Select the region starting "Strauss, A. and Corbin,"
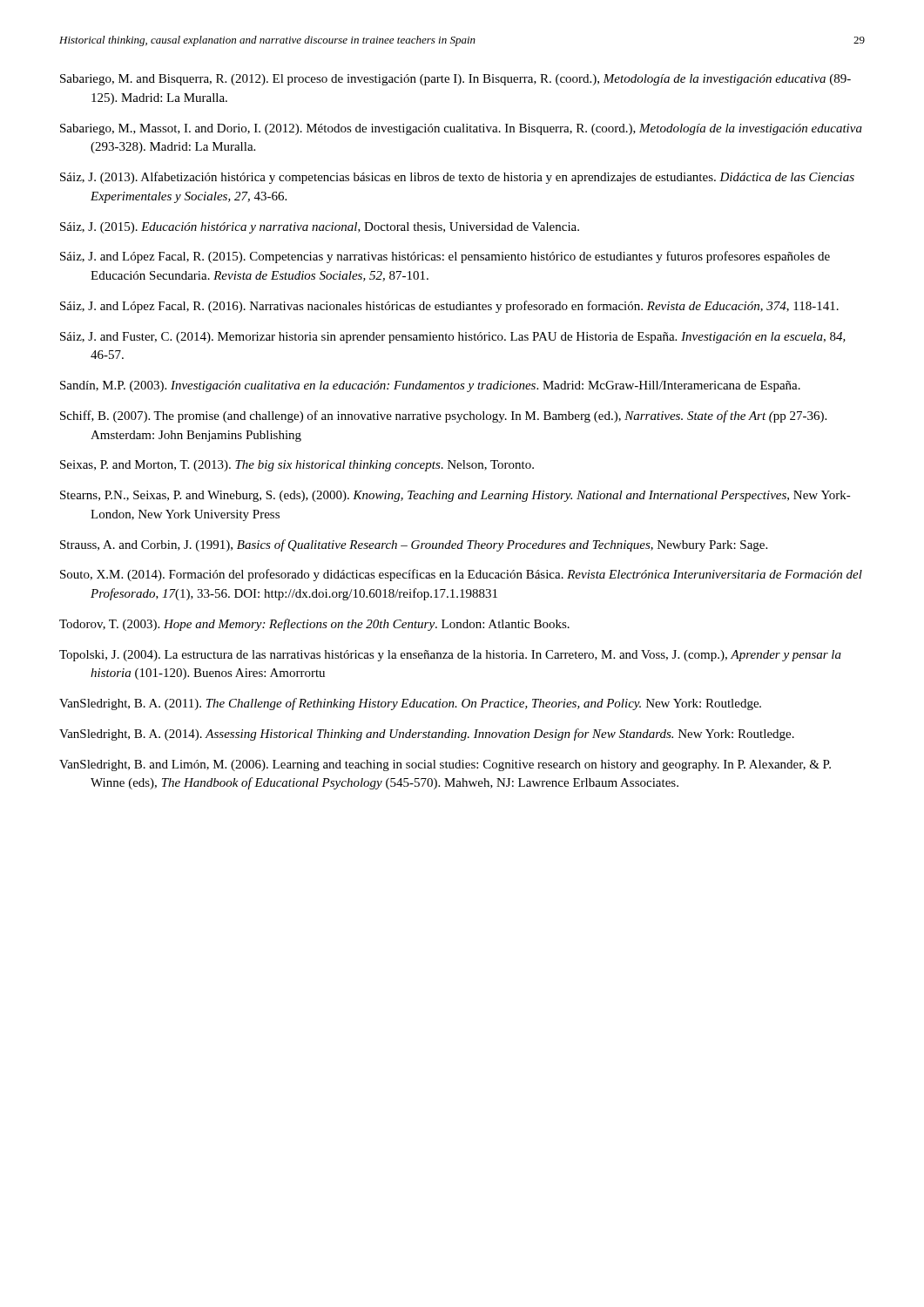The width and height of the screenshot is (924, 1307). 414,544
